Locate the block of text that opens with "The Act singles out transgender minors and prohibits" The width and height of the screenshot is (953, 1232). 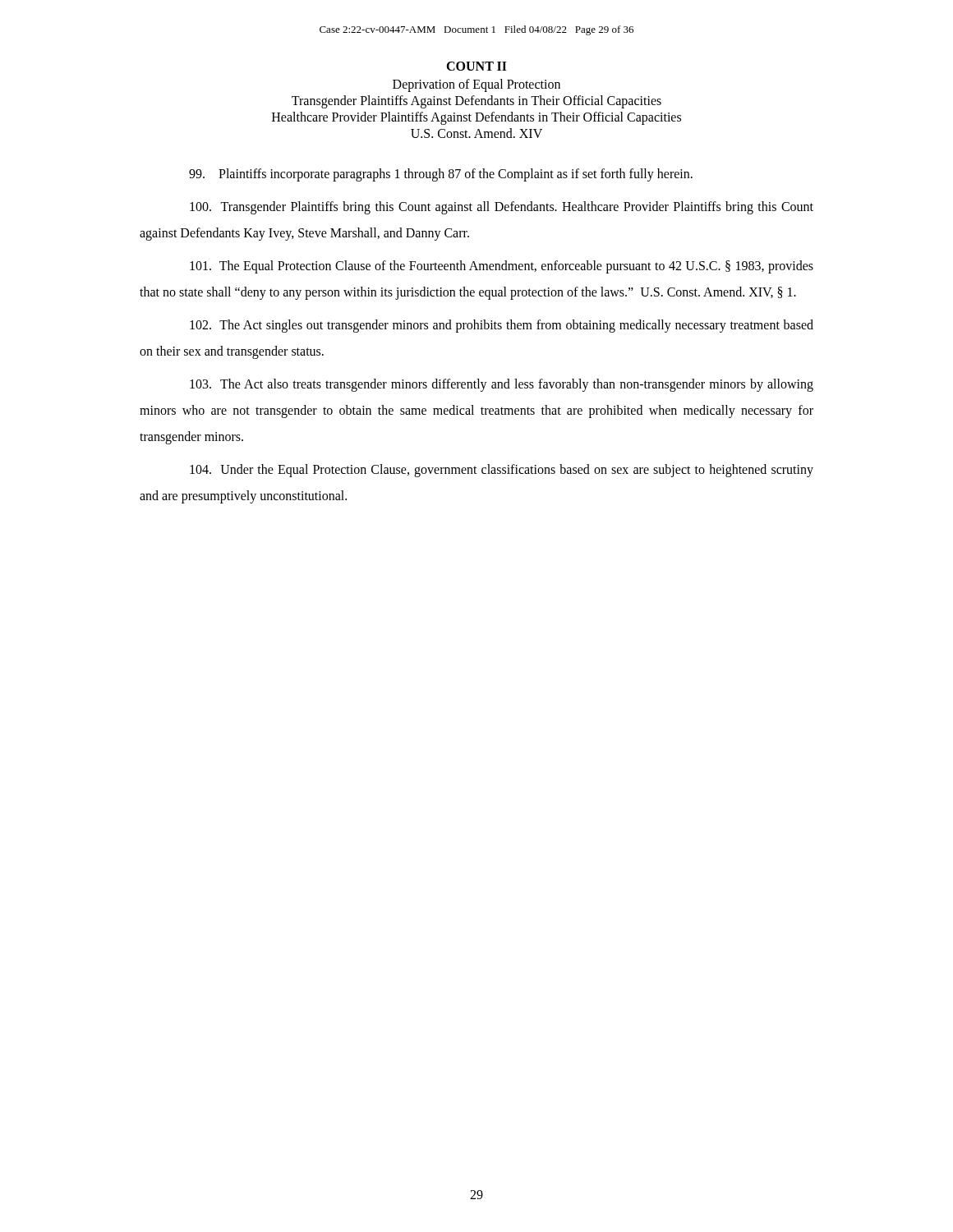tap(476, 338)
